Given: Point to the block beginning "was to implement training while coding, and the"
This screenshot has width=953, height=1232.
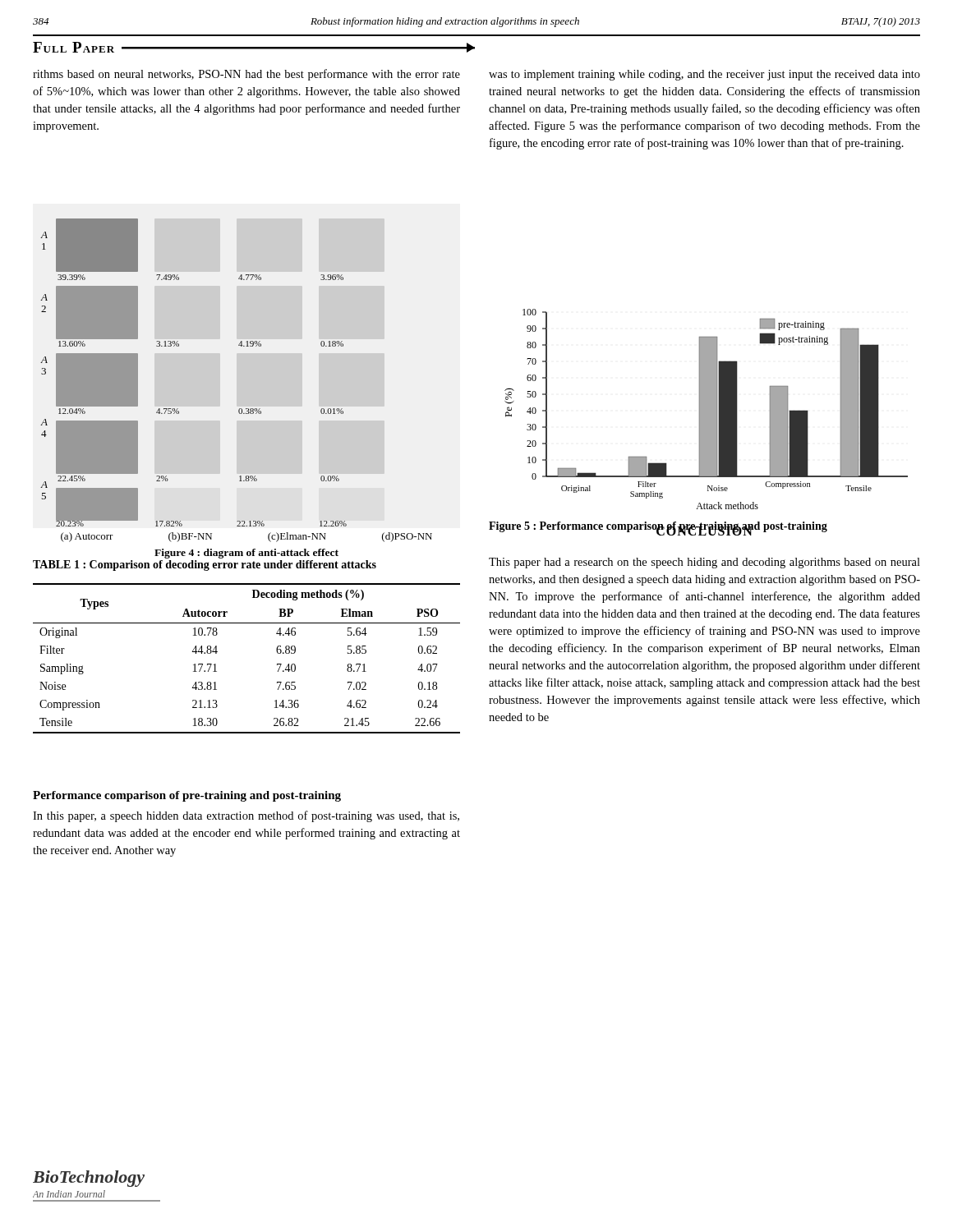Looking at the screenshot, I should click(x=704, y=108).
